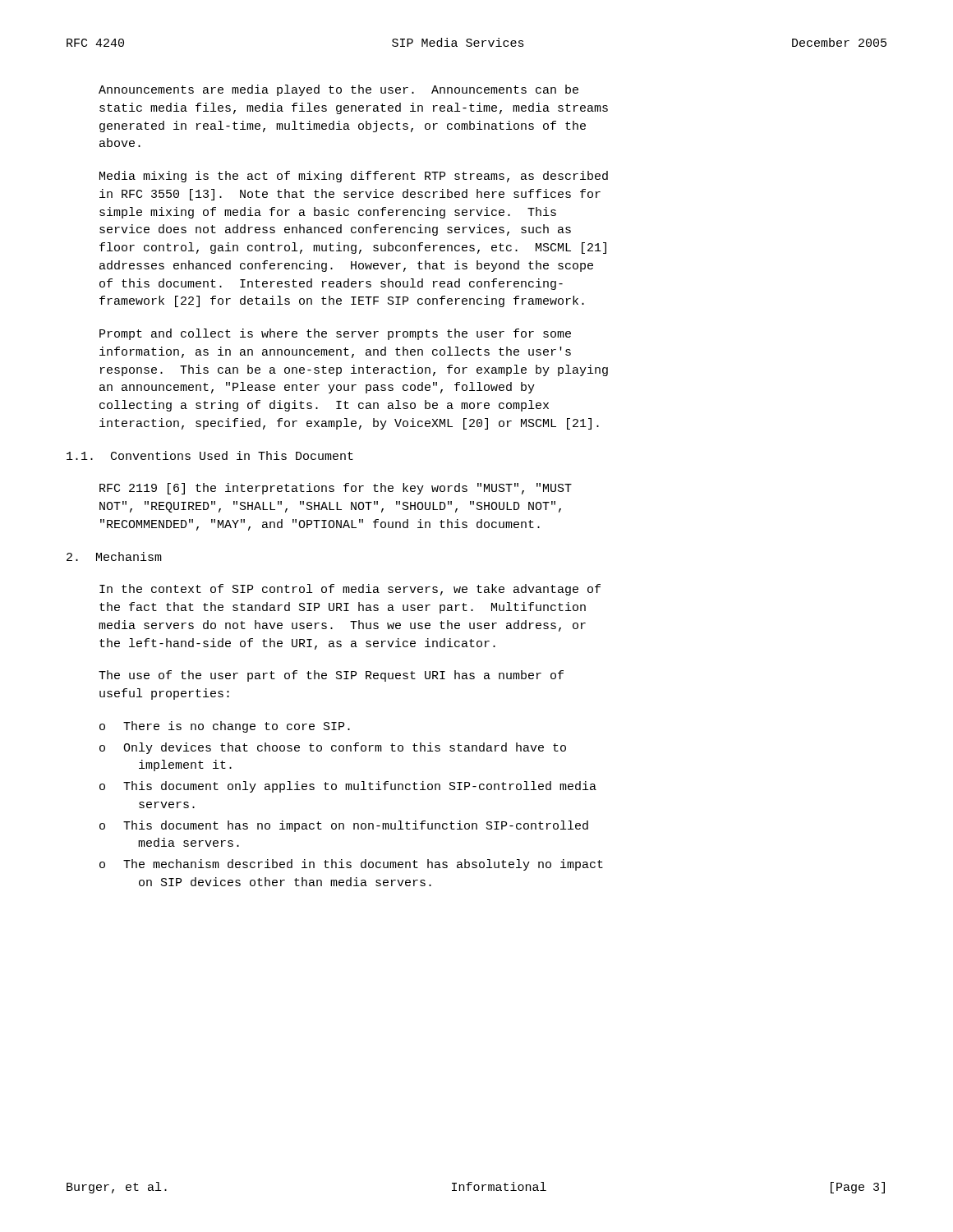
Task: Find the block on this page that starts "Prompt and collect is where the"
Action: click(x=354, y=379)
